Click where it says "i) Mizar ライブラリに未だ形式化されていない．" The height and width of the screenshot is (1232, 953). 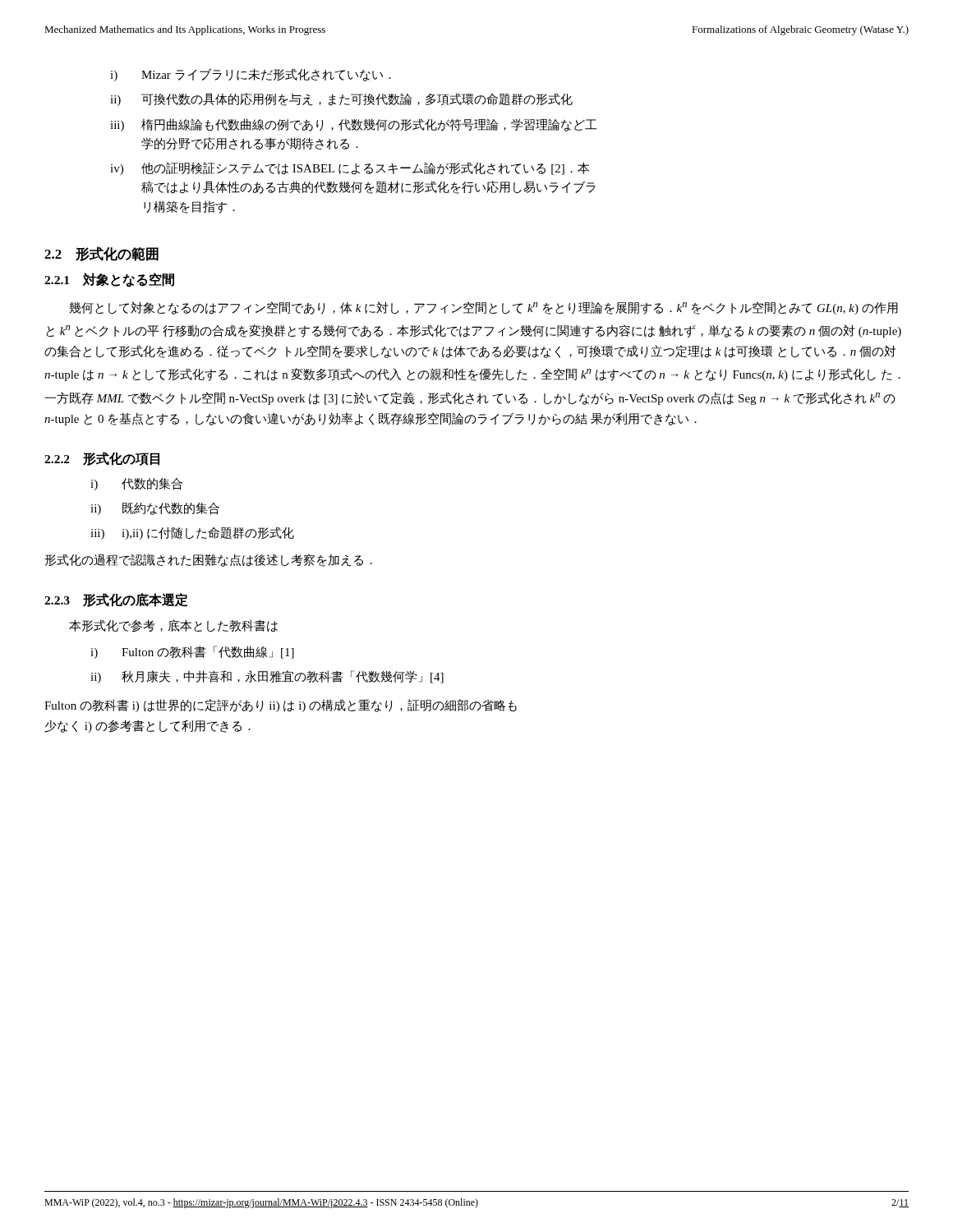click(x=251, y=75)
